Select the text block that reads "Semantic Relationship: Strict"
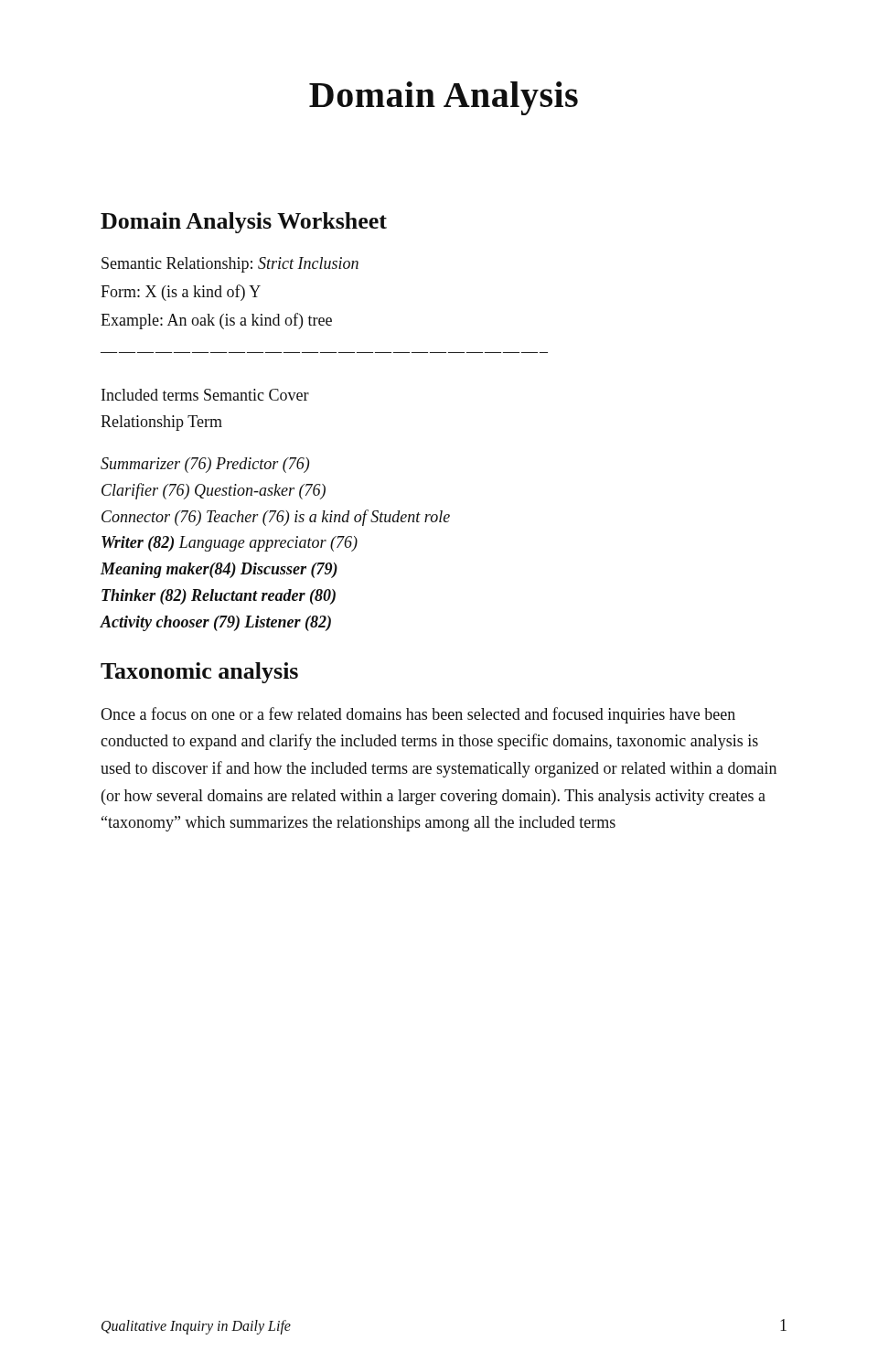This screenshot has height=1372, width=888. [x=230, y=265]
